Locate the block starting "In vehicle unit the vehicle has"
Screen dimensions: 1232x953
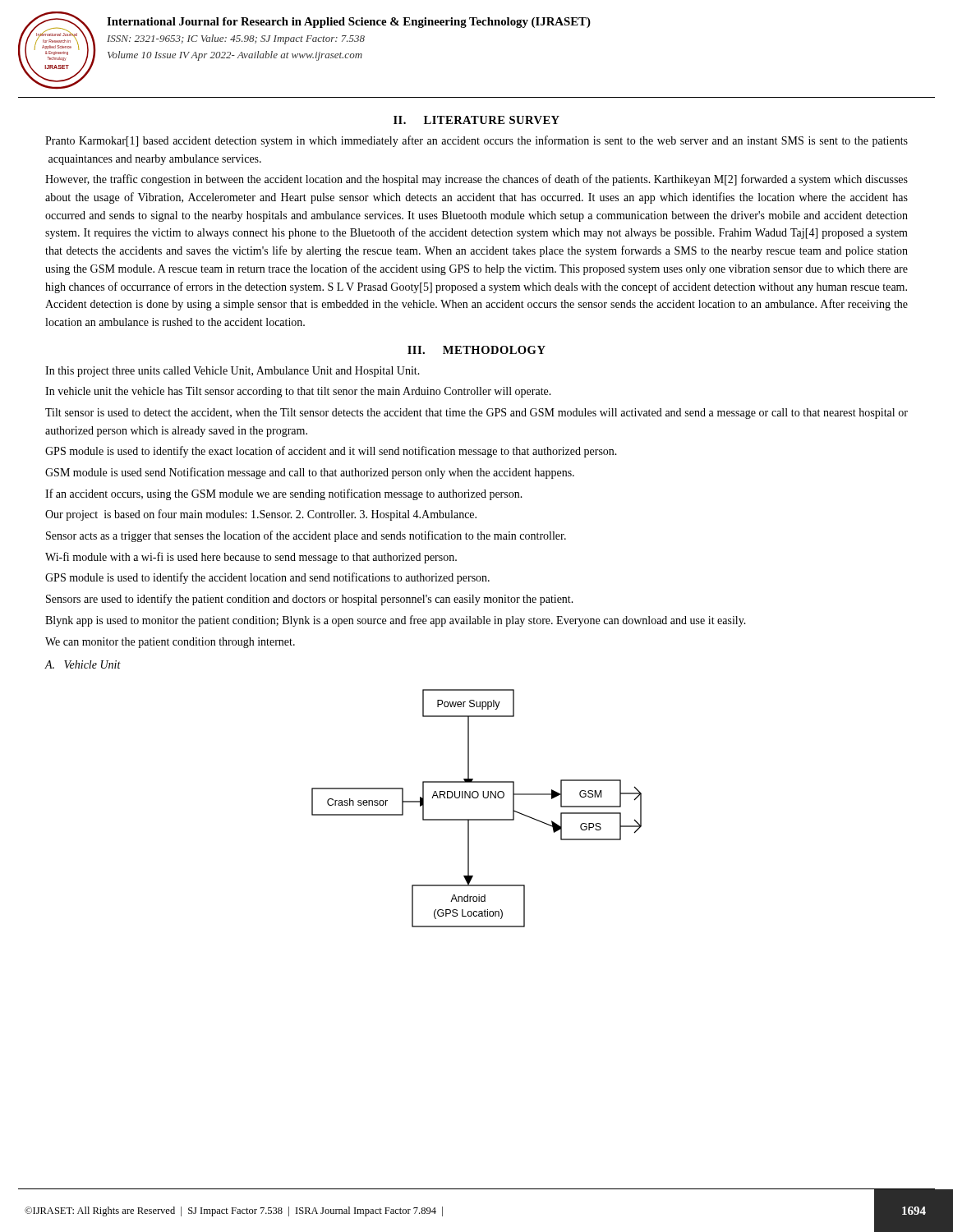tap(298, 392)
